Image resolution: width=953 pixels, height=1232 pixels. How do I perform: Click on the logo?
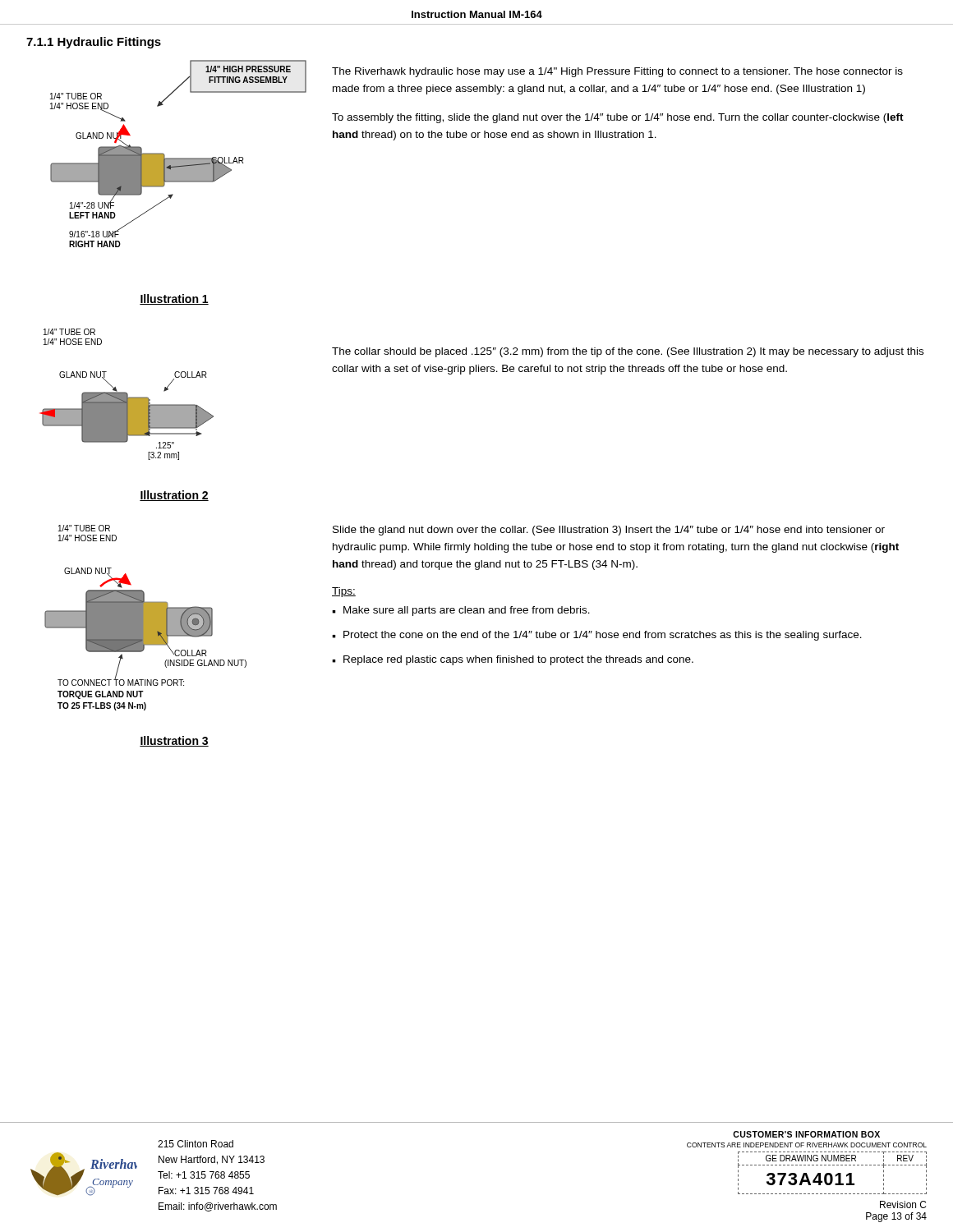coord(84,1176)
